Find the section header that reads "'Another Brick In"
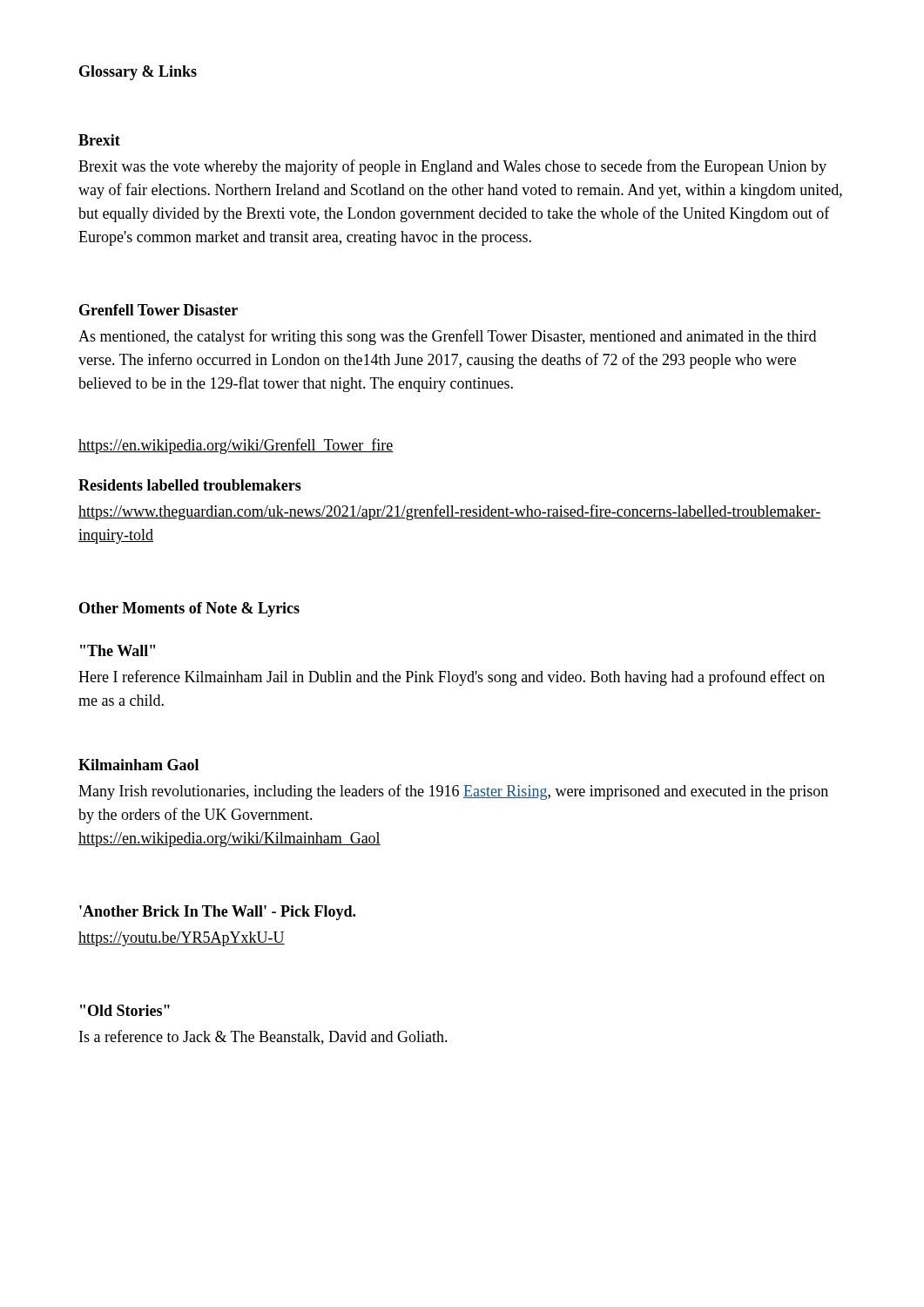Image resolution: width=924 pixels, height=1307 pixels. click(x=217, y=911)
